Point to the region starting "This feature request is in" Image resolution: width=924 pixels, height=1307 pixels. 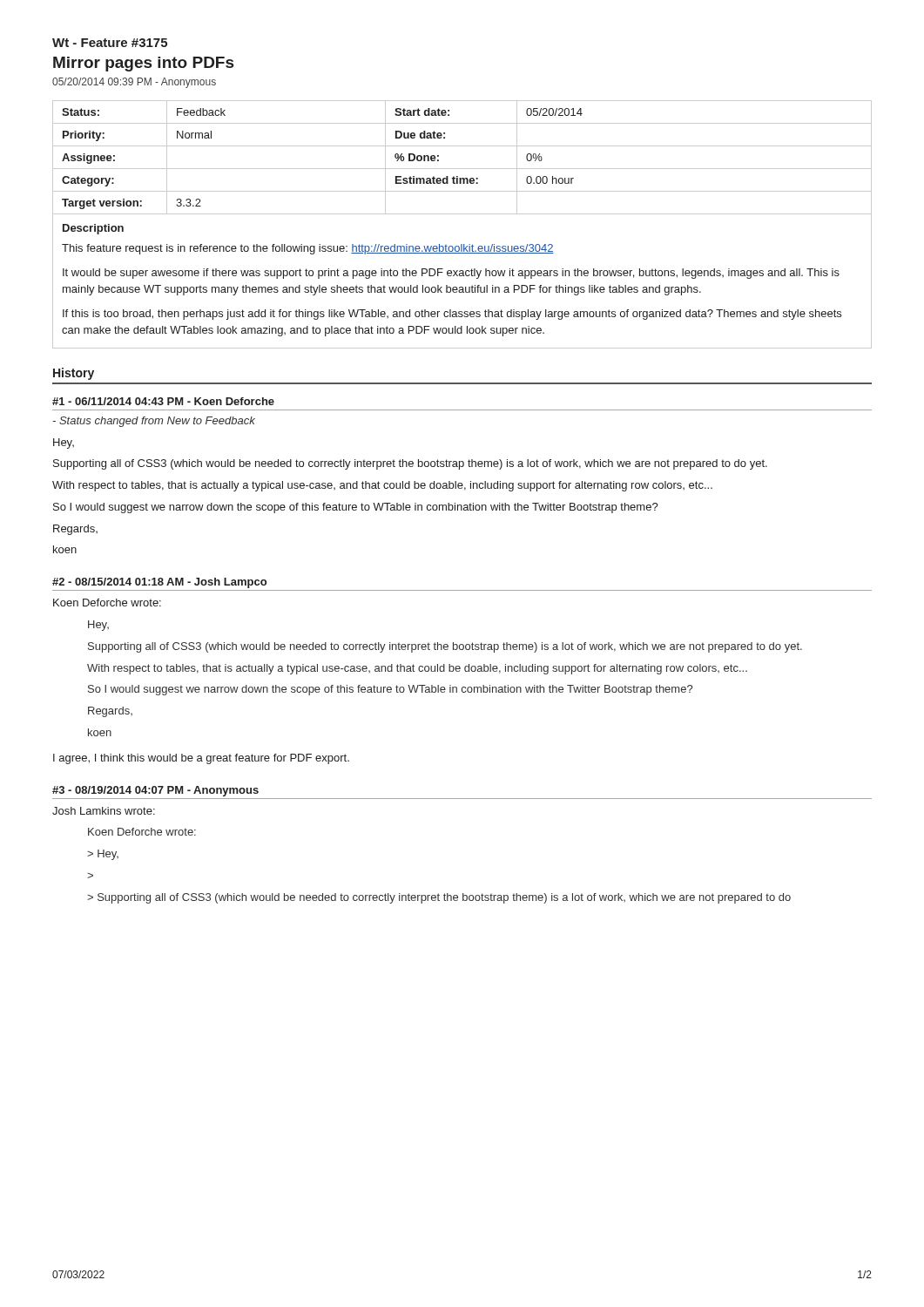308,248
